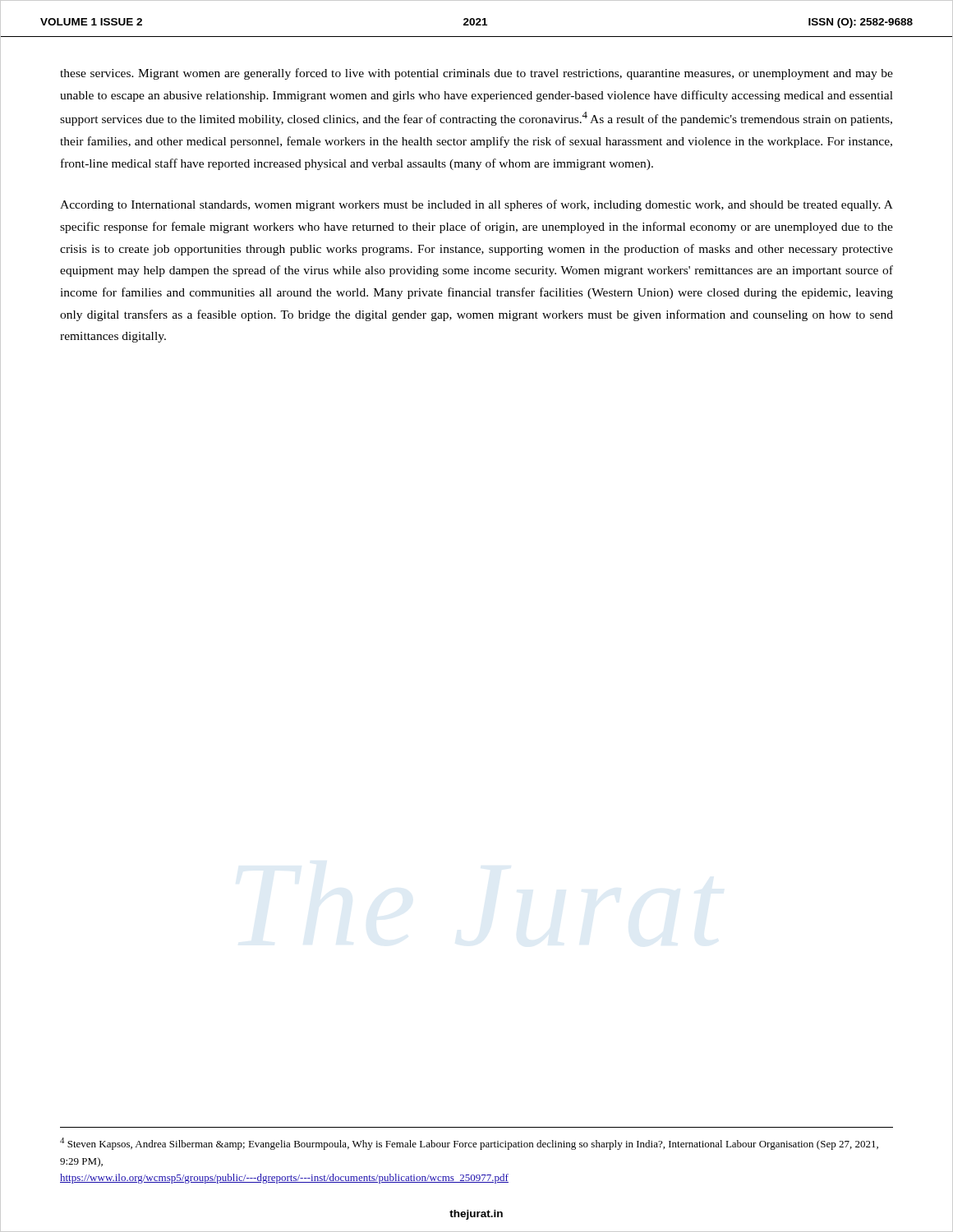This screenshot has height=1232, width=953.
Task: Find the footnote that reads "4 Steven Kapsos, Andrea Silberman"
Action: 476,1160
